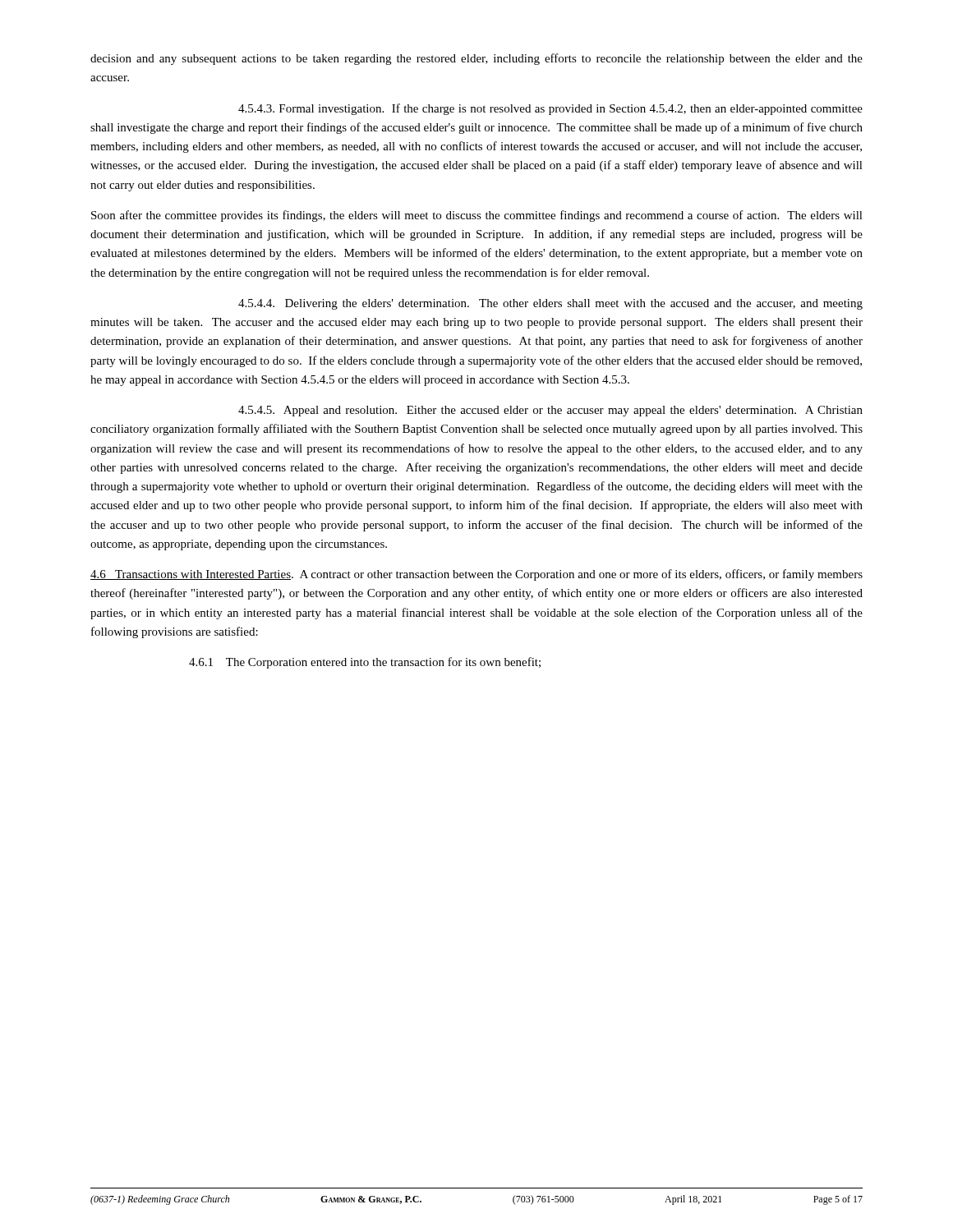Click the passage that begins "decision and any subsequent"
953x1232 pixels.
[x=476, y=68]
